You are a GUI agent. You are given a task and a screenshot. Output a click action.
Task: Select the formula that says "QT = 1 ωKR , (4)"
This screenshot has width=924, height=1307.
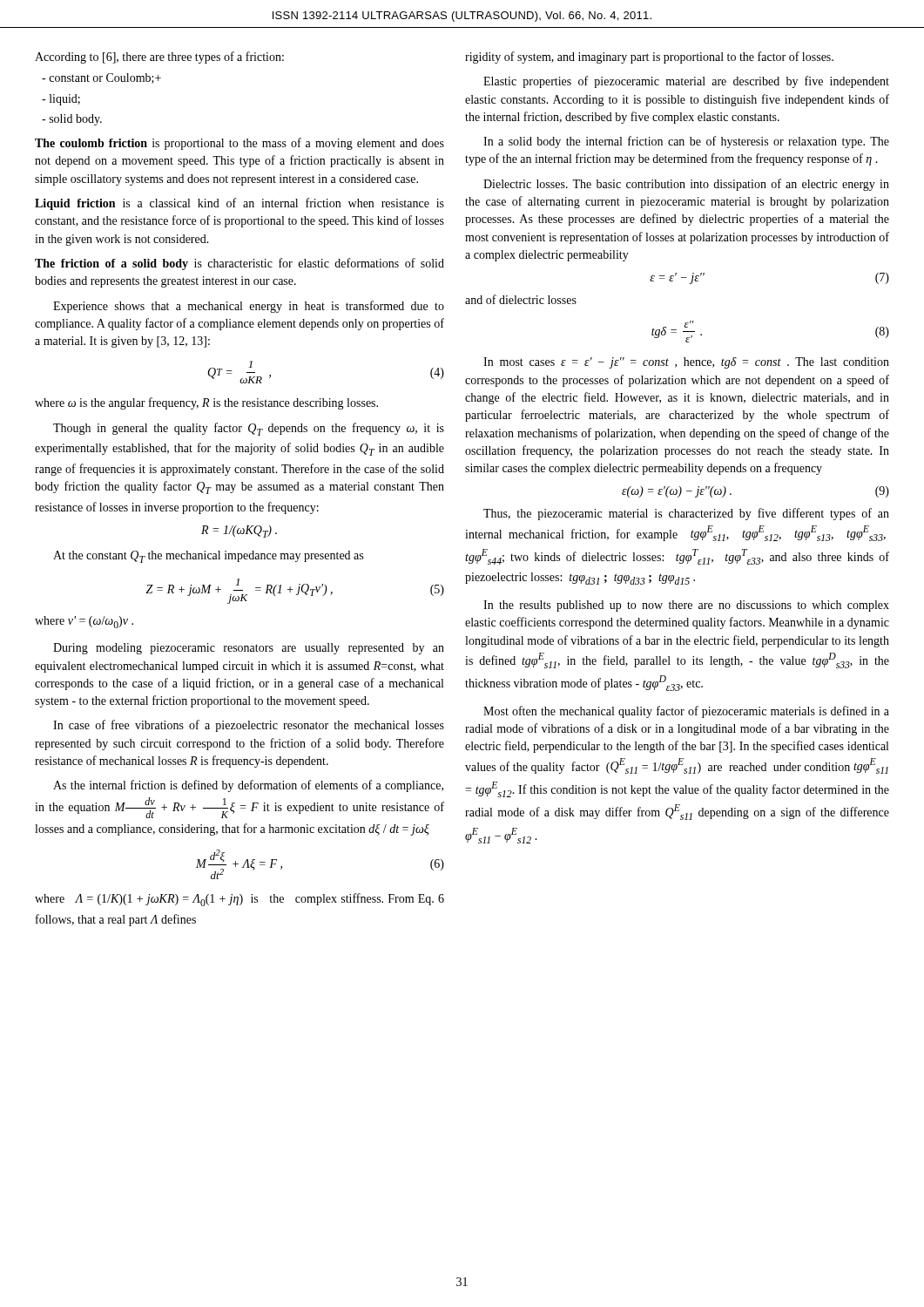click(250, 372)
